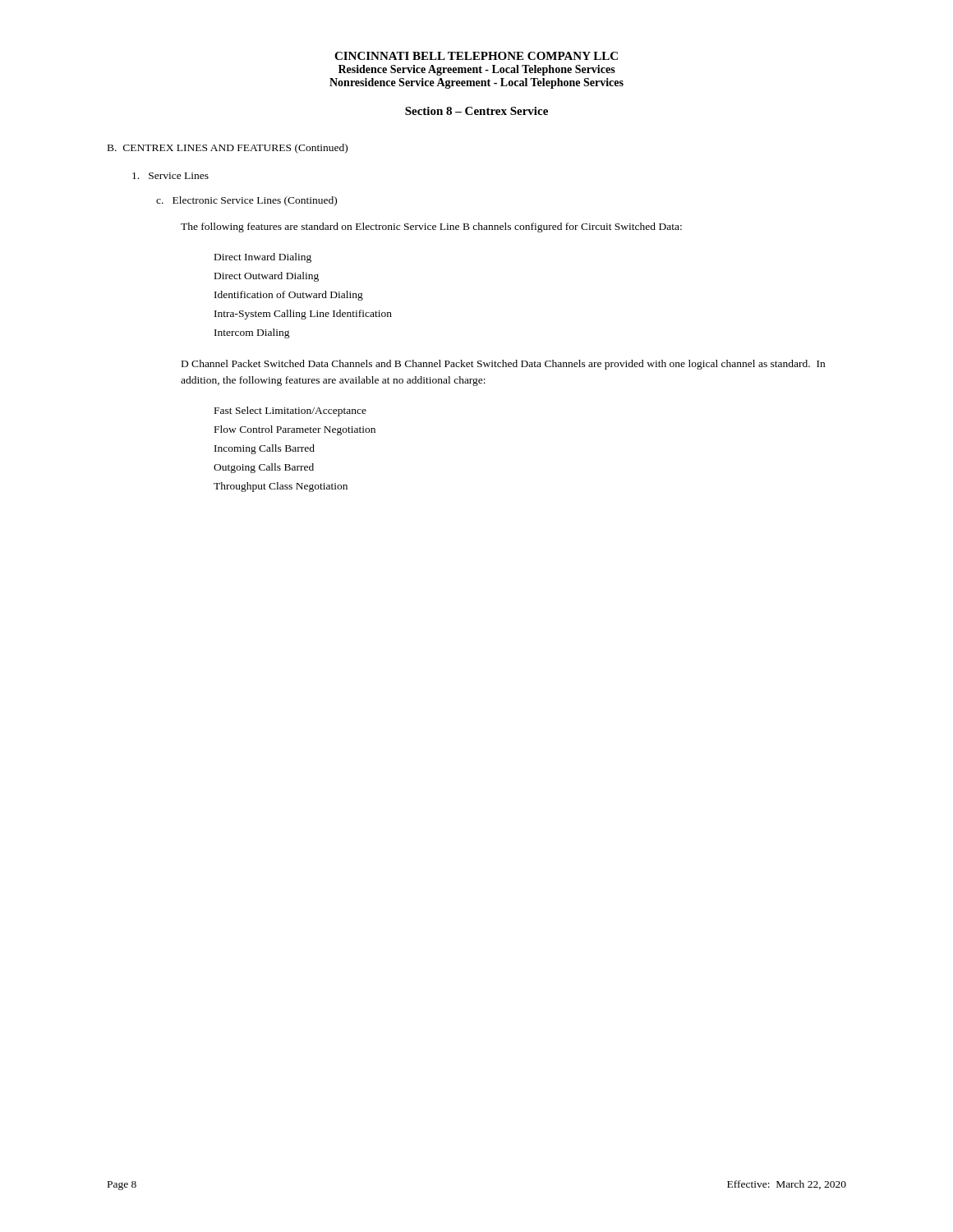
Task: Navigate to the element starting "Direct Inward Dialing Direct"
Action: pos(303,295)
